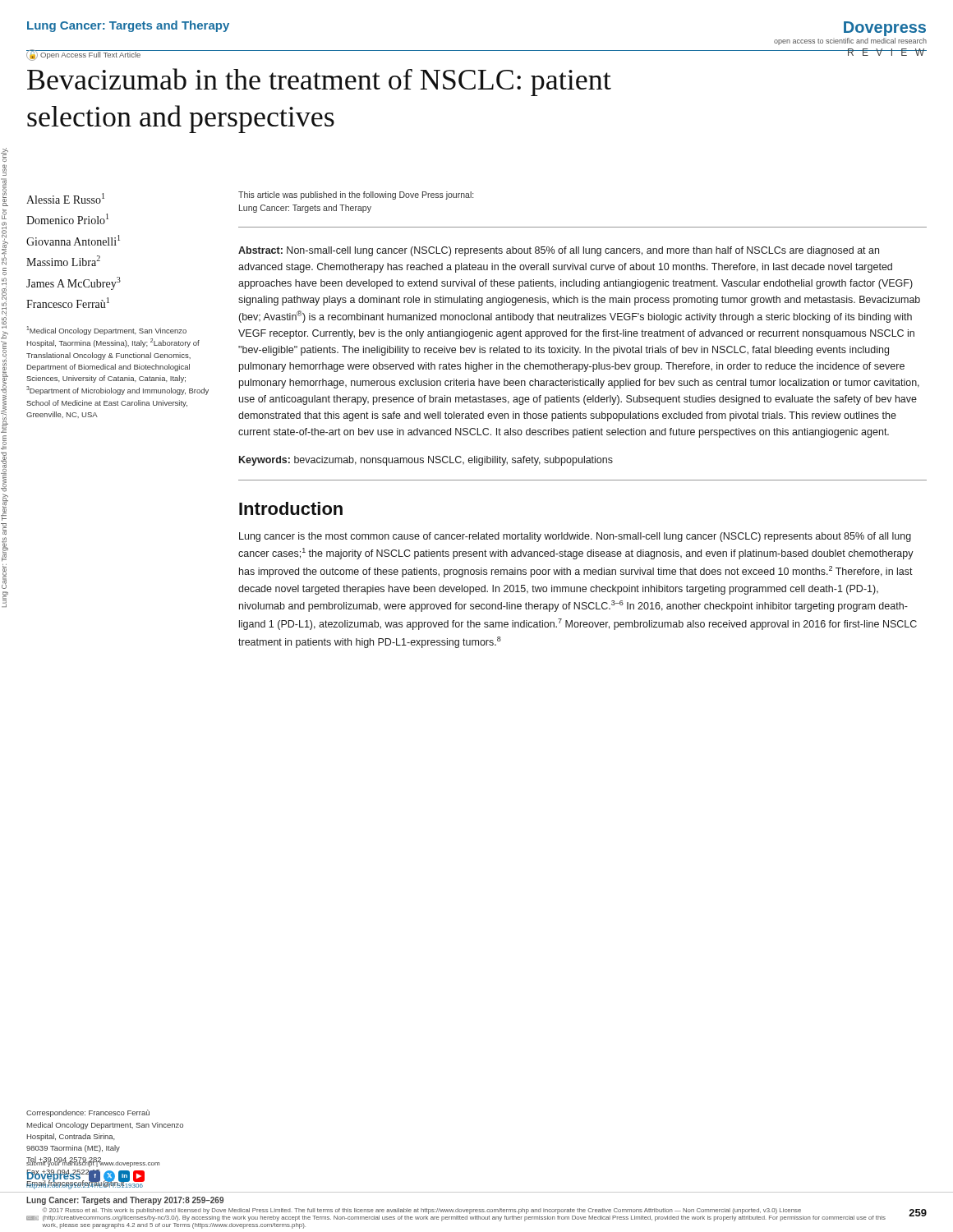Where is the passage that starts "Correspondence: Francesco Ferraù Medical Oncology Department,"?
953x1232 pixels.
click(x=105, y=1148)
